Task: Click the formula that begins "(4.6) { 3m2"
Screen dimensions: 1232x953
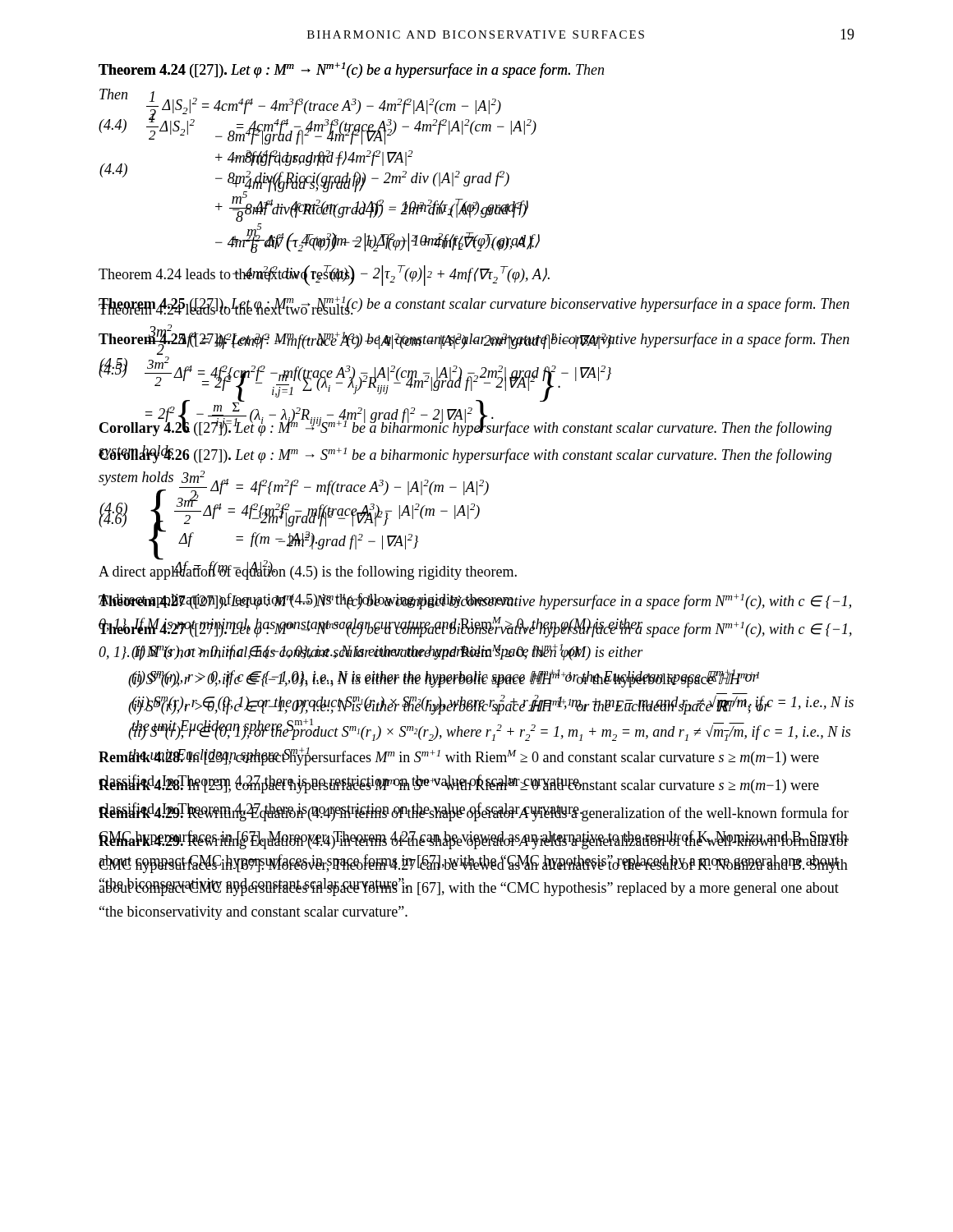Action: tap(476, 509)
